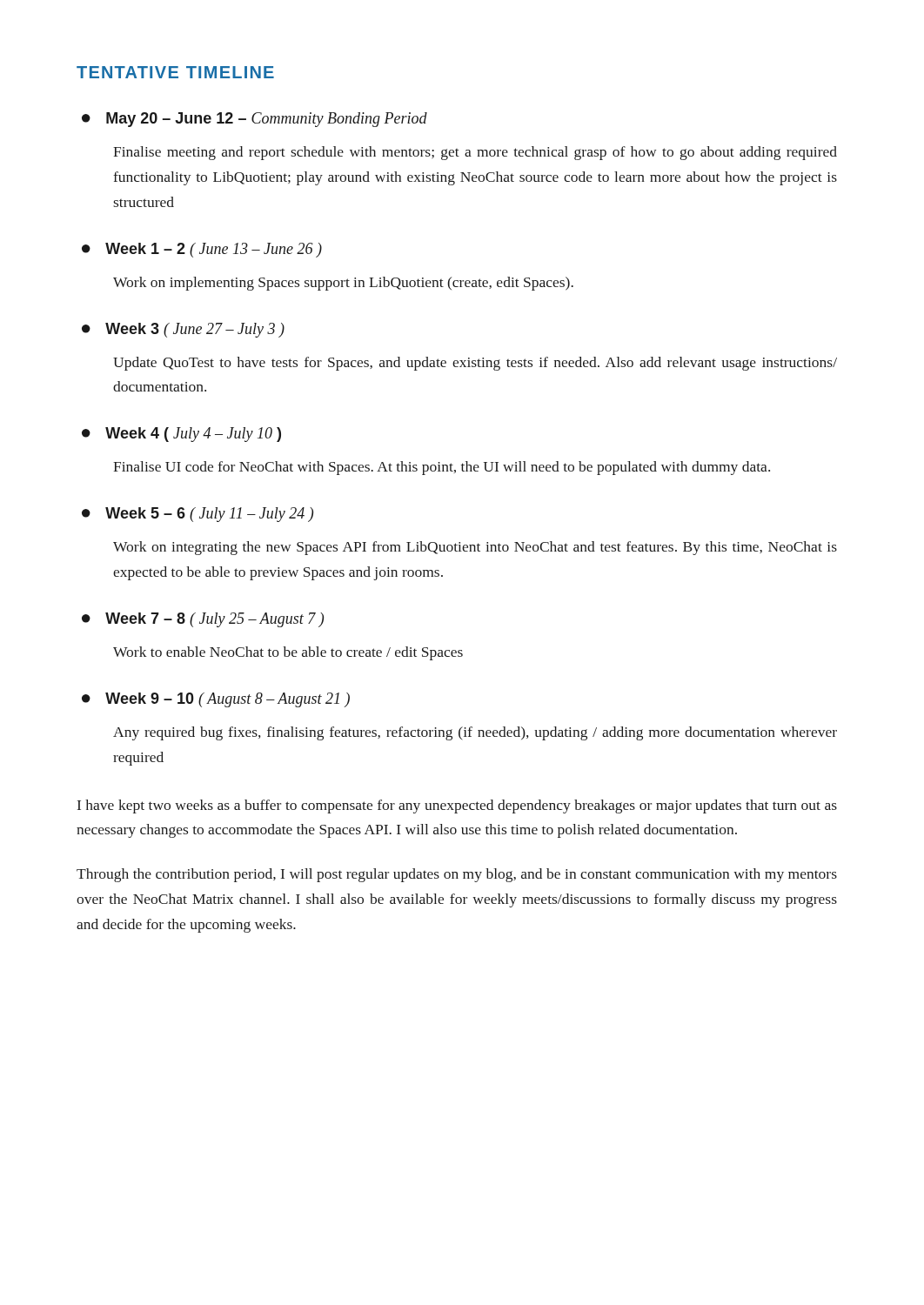
Task: Click on the text block starting "I have kept two weeks"
Action: (x=457, y=817)
